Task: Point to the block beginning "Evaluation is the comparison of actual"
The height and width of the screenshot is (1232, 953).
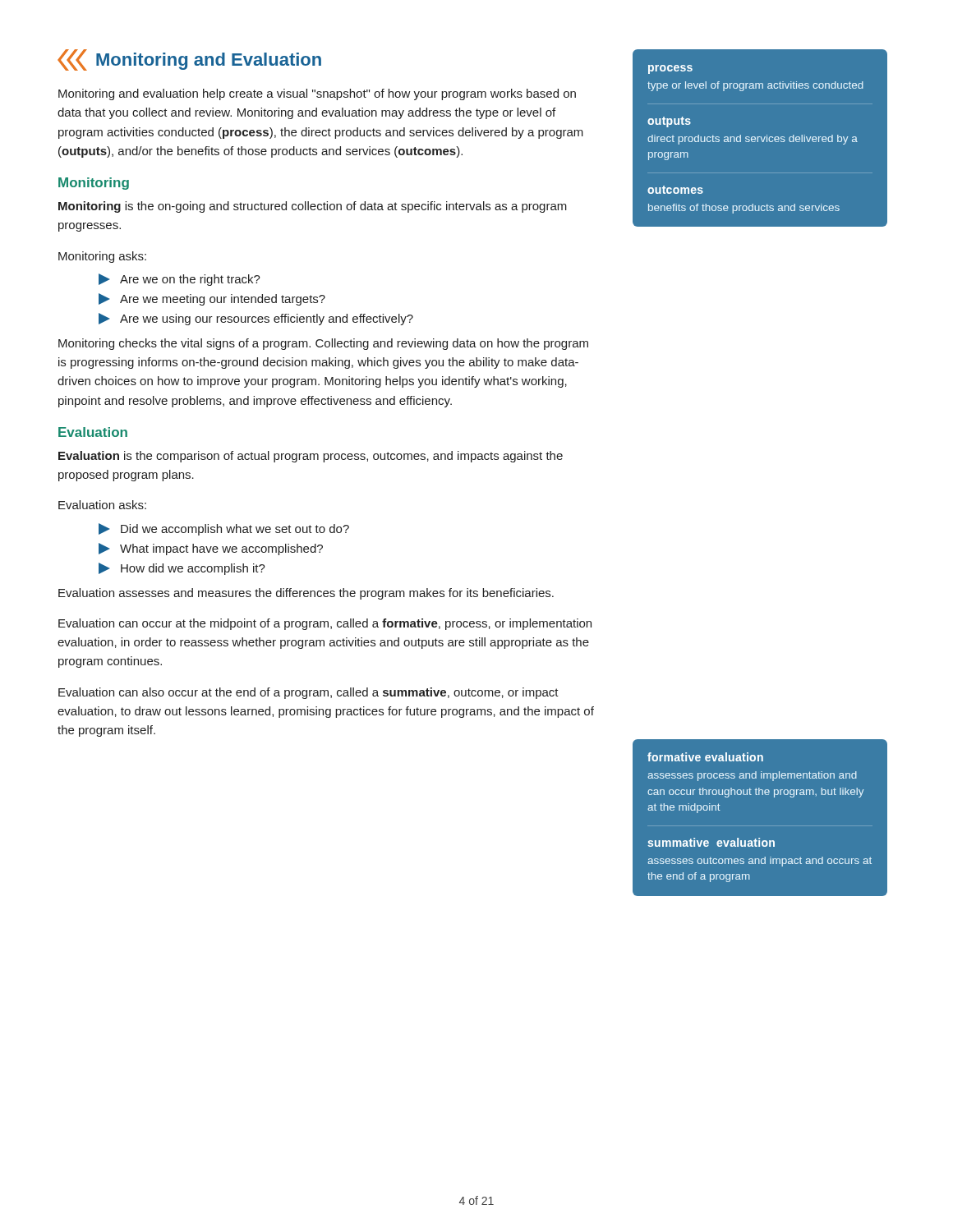Action: pyautogui.click(x=310, y=465)
